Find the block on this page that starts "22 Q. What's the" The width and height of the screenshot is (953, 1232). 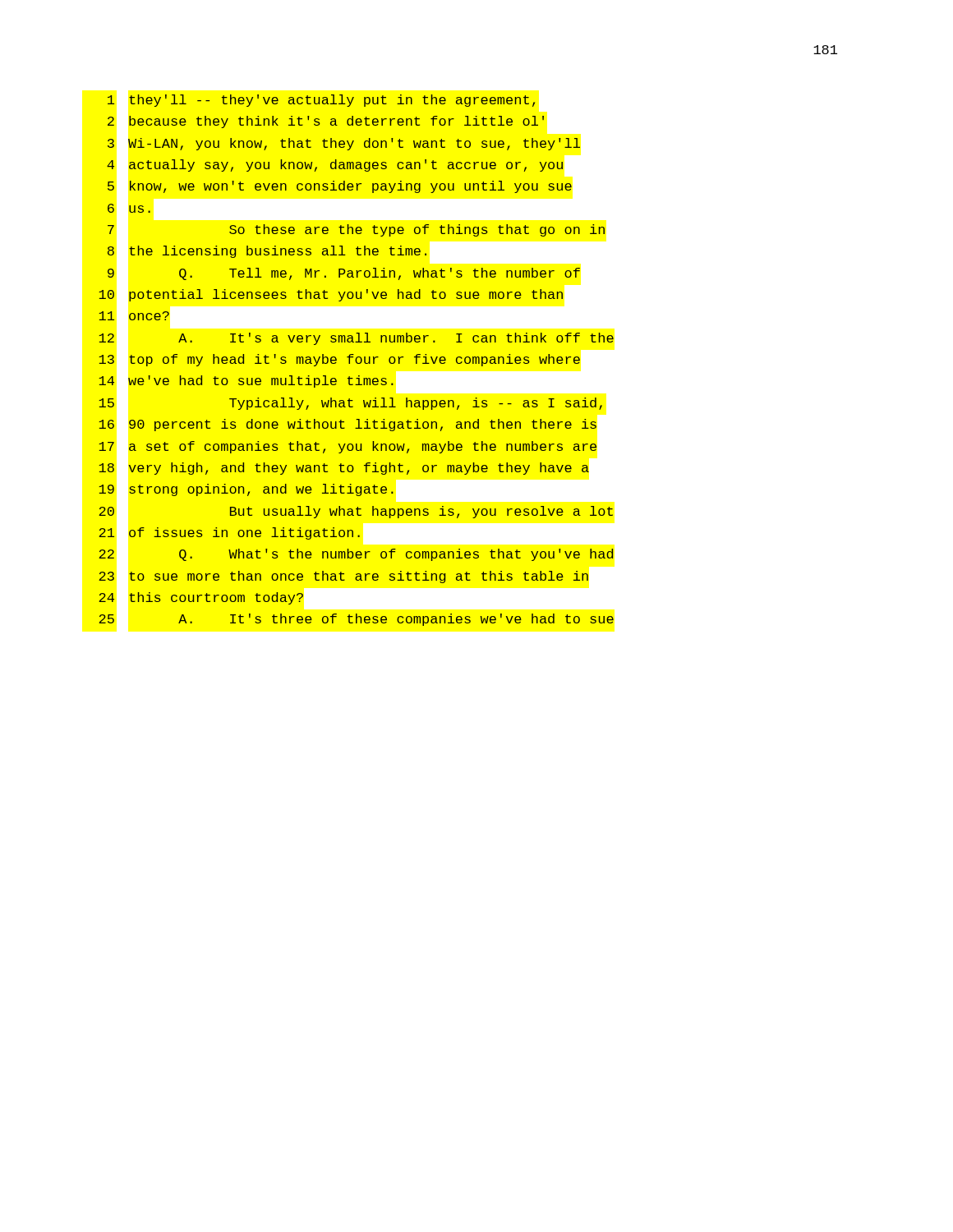click(348, 556)
